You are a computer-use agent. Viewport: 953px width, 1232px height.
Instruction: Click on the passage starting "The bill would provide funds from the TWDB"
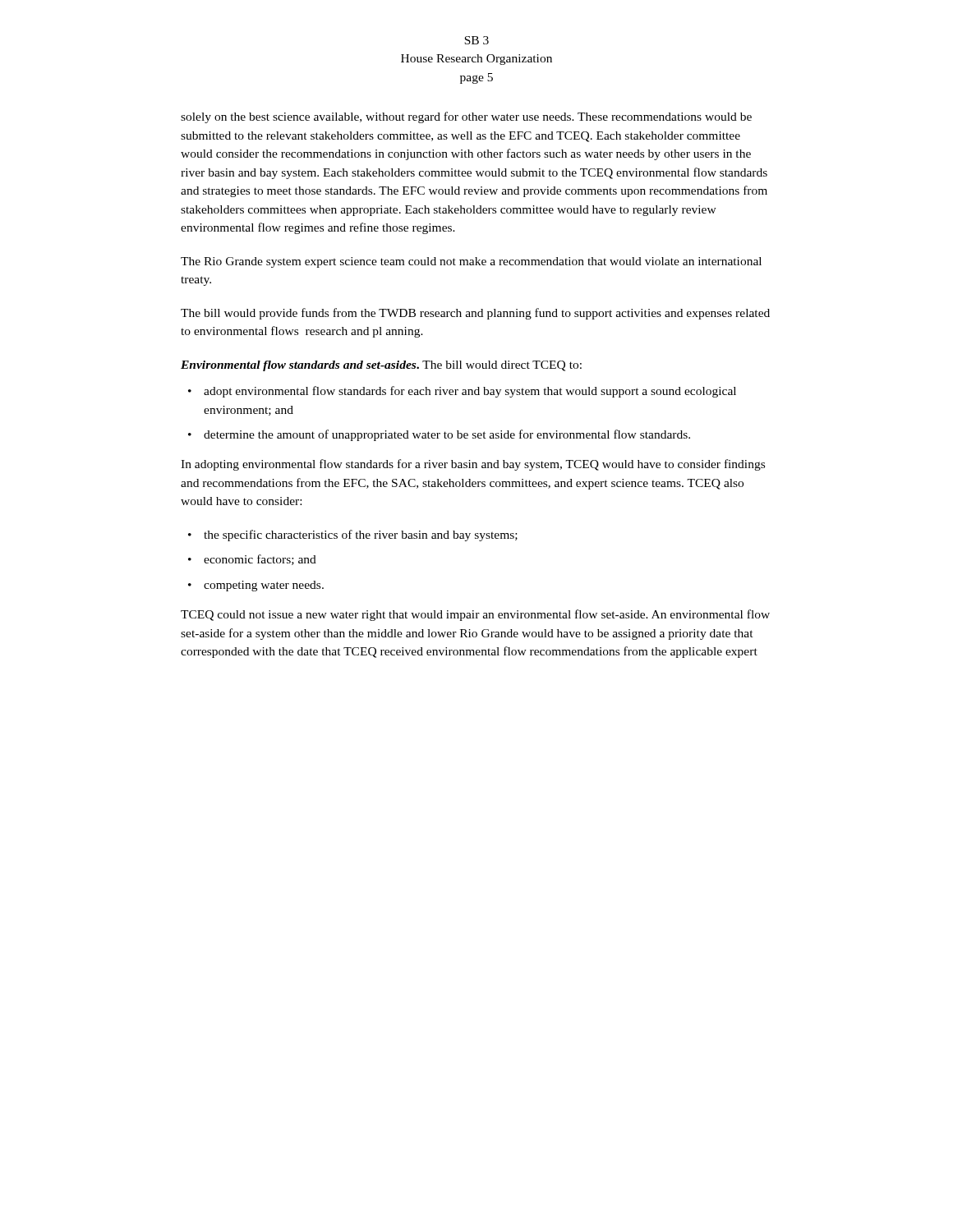(475, 321)
